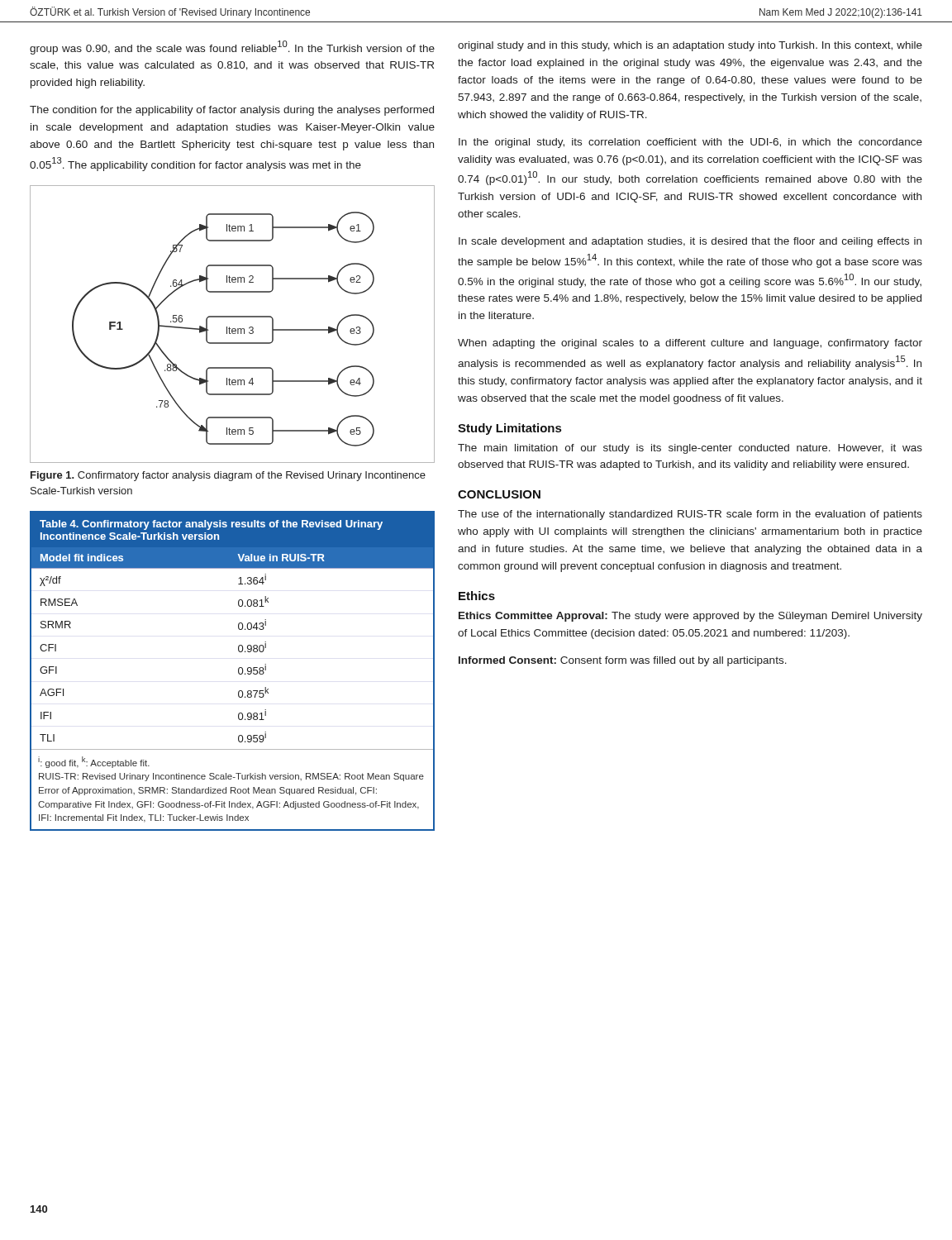
Task: Point to the block beginning "The condition for the applicability of factor"
Action: [232, 137]
